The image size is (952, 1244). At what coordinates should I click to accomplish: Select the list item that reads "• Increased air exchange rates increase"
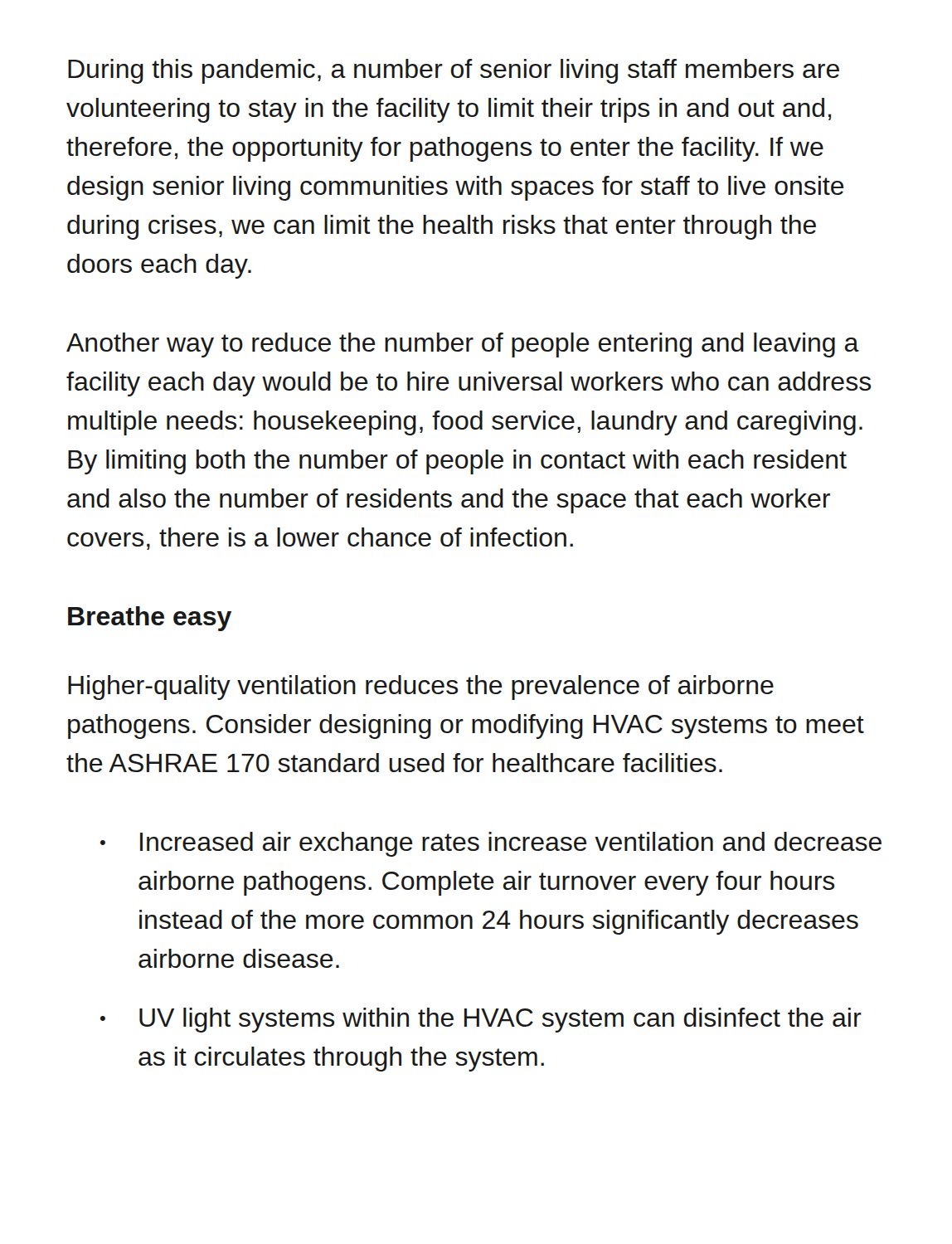pos(493,901)
